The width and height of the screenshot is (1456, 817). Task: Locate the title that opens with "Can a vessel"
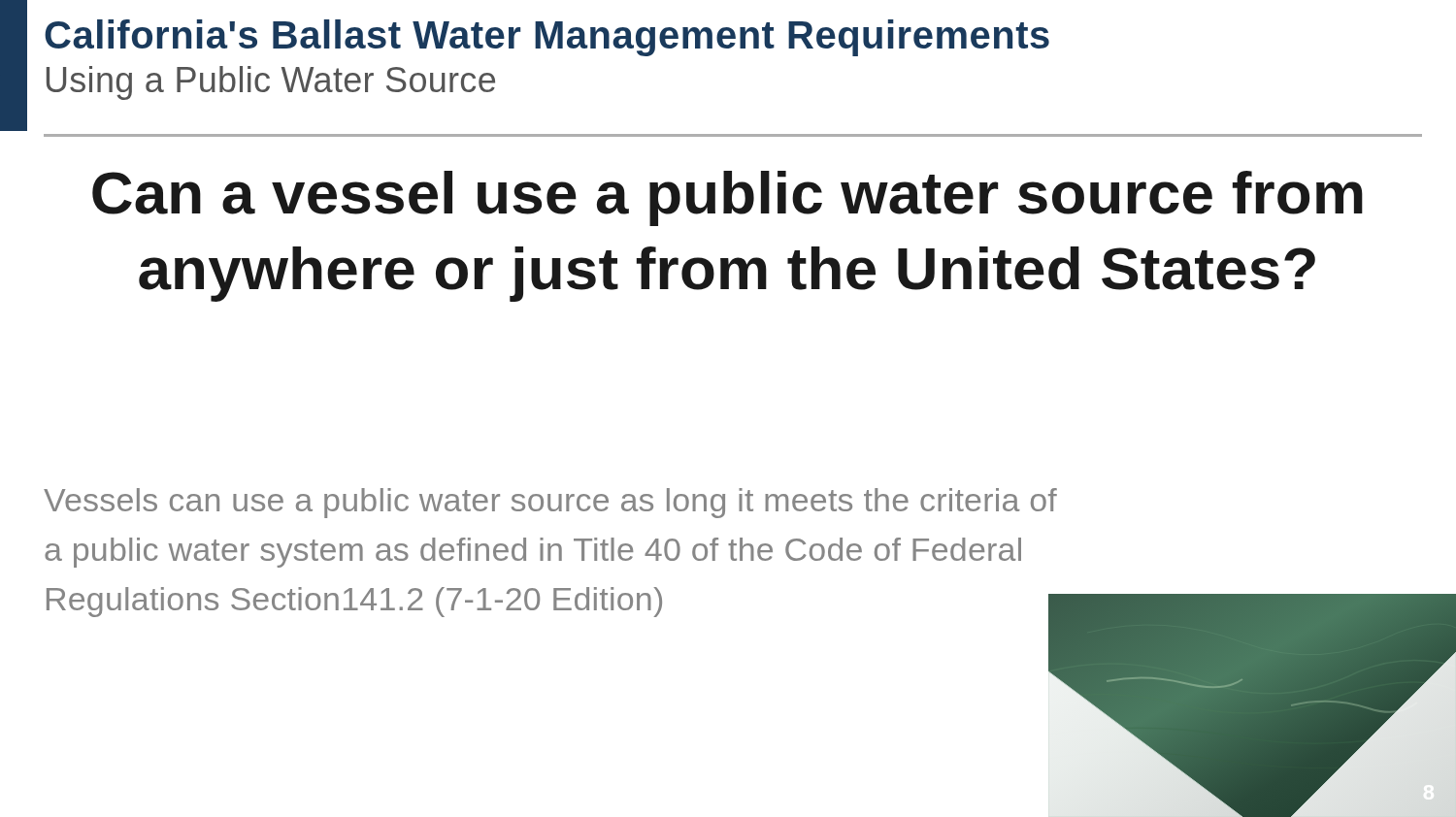click(x=728, y=230)
